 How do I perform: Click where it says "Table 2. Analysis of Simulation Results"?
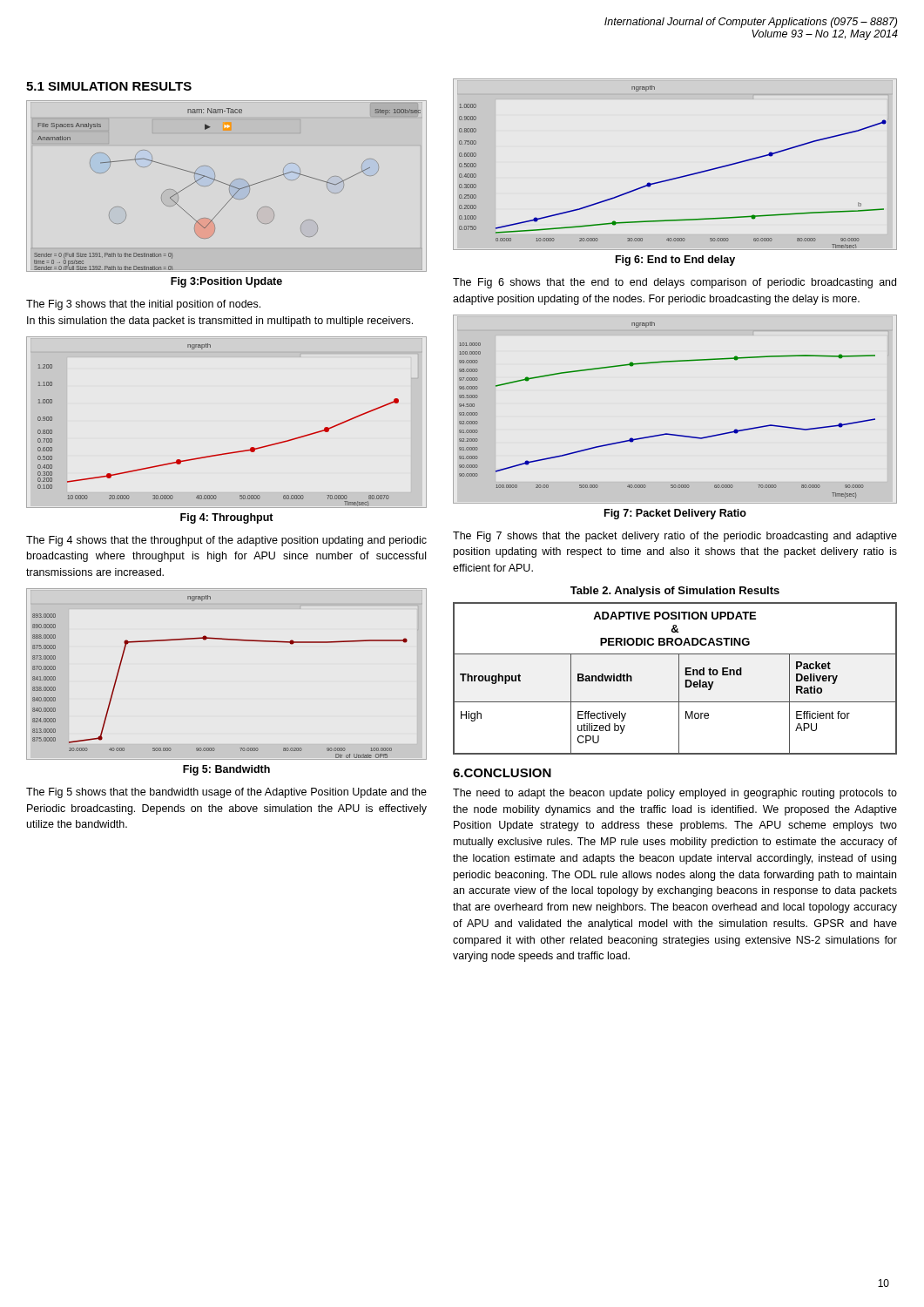pyautogui.click(x=675, y=590)
